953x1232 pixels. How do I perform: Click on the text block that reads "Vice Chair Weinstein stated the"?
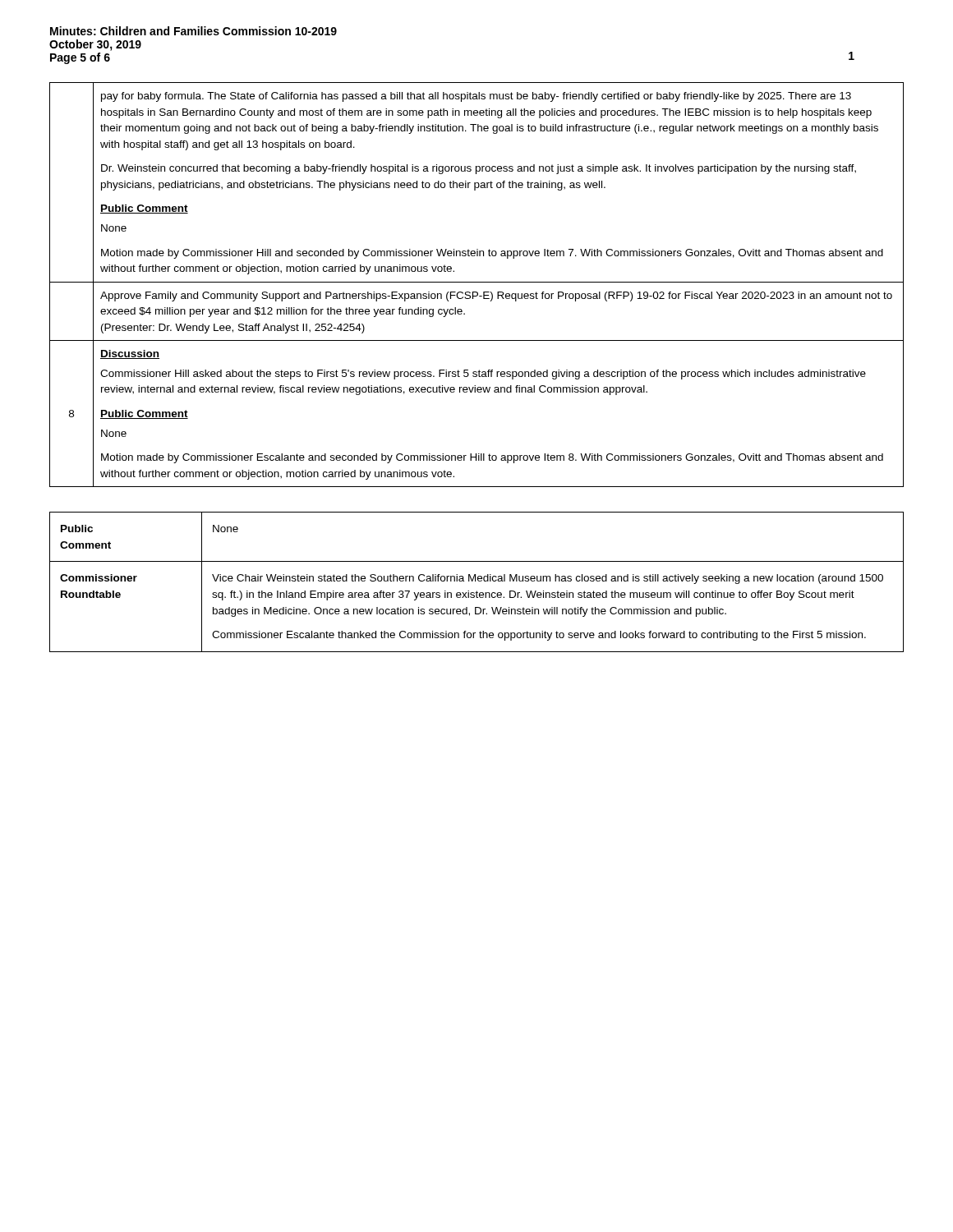click(x=553, y=607)
